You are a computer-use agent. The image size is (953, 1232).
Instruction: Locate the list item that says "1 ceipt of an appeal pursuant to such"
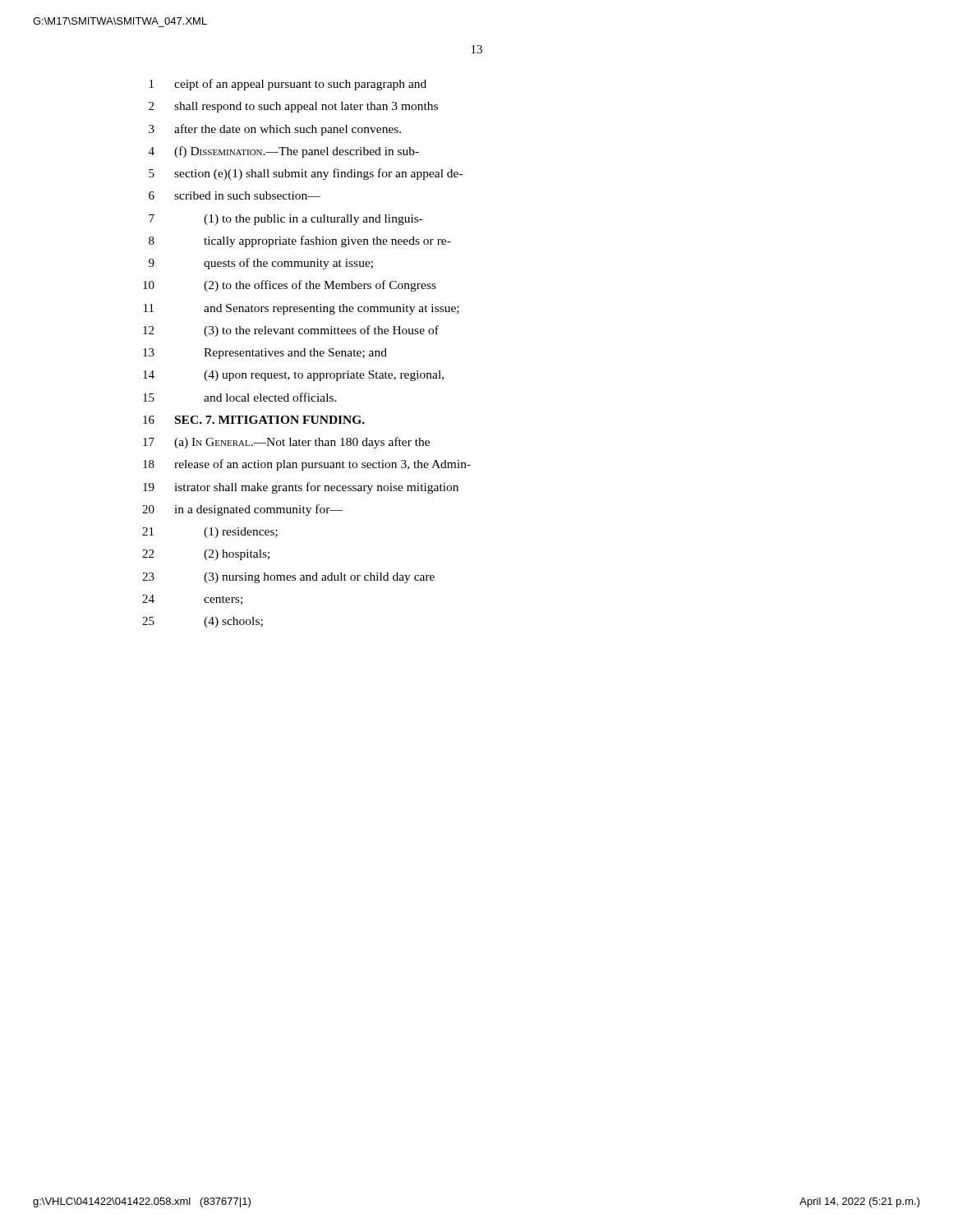[x=288, y=85]
